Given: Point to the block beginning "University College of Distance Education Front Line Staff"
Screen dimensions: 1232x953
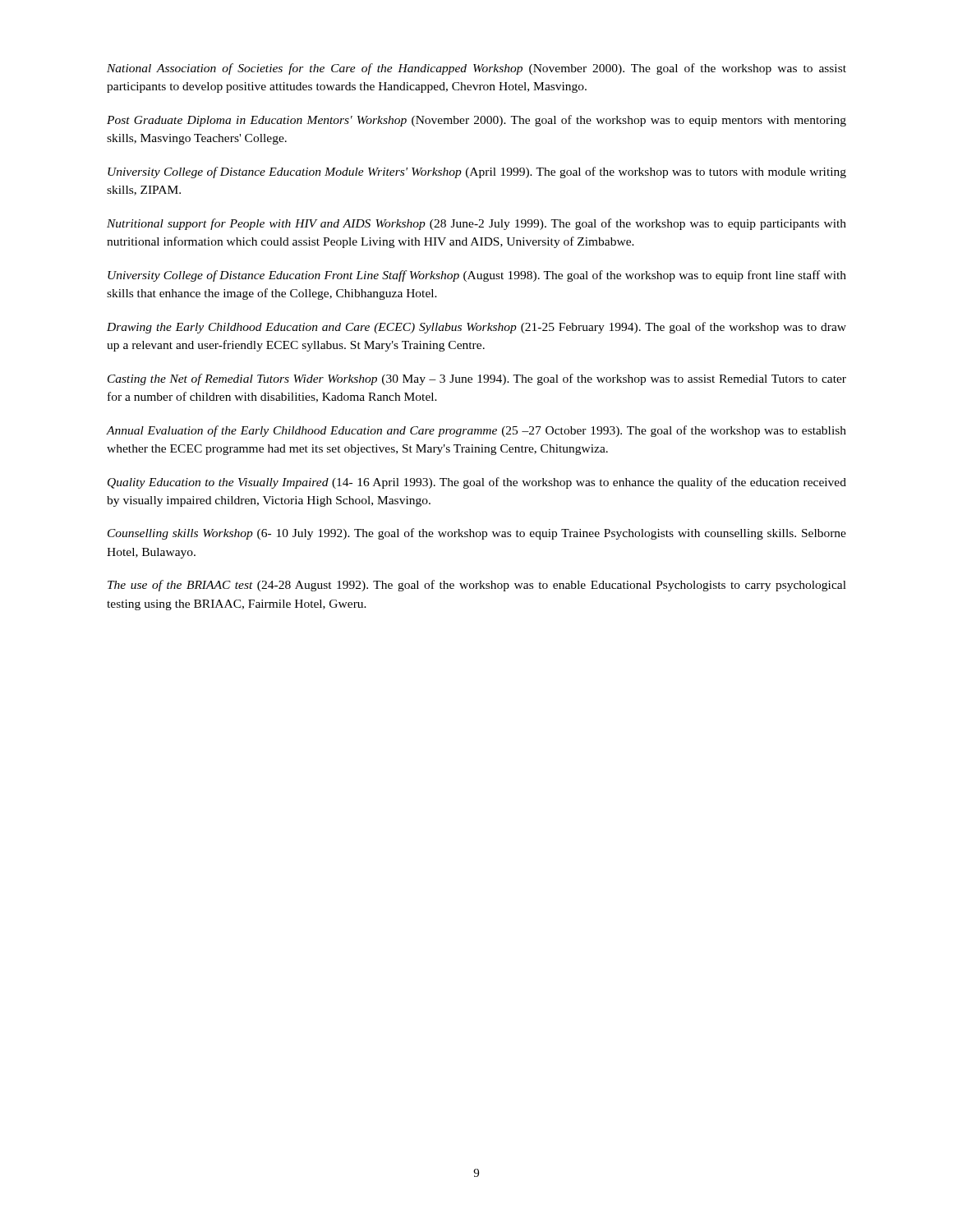Looking at the screenshot, I should click(x=476, y=284).
